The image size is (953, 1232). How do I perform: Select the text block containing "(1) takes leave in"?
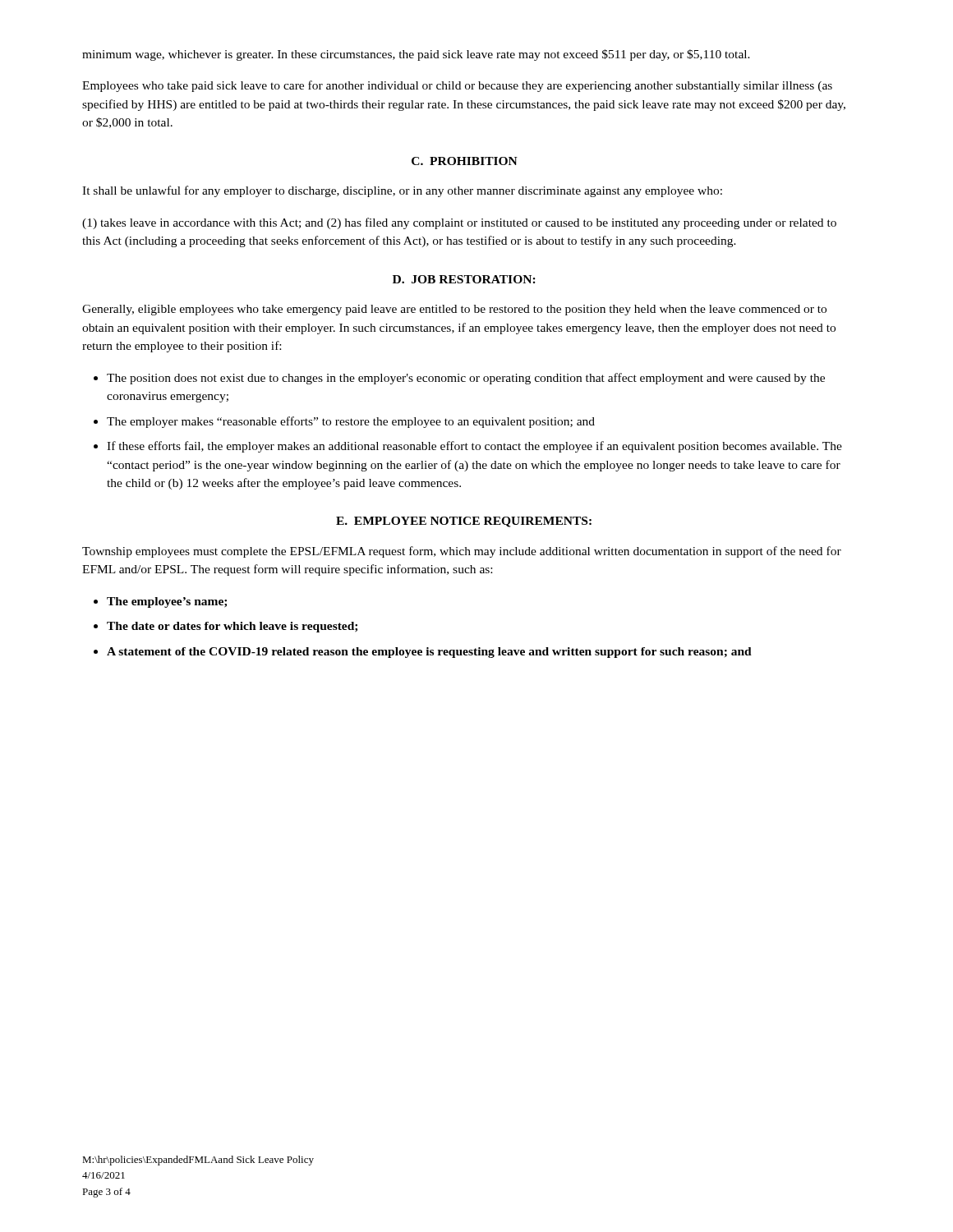tap(459, 231)
